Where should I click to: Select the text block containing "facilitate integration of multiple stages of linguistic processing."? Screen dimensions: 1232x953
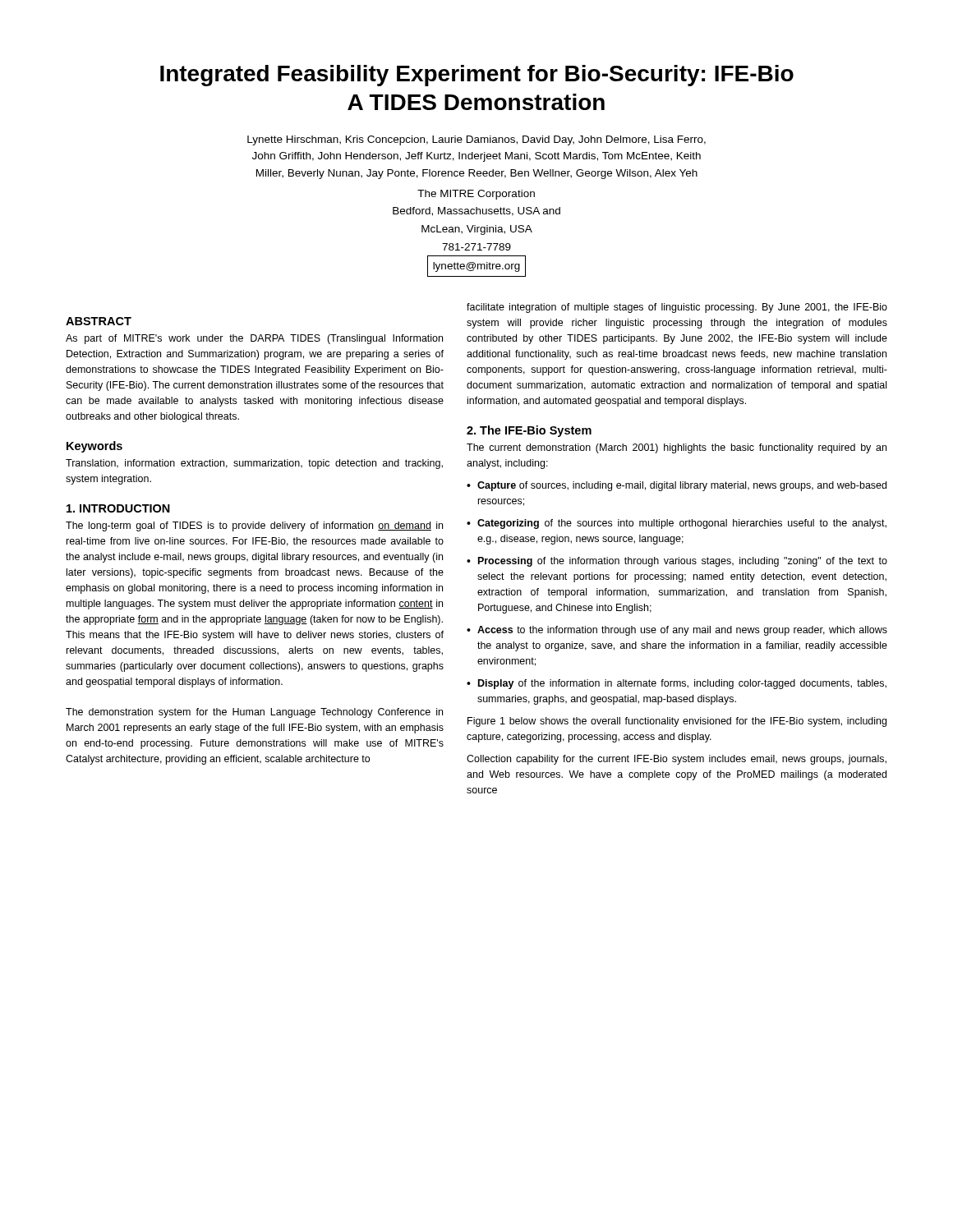point(677,354)
